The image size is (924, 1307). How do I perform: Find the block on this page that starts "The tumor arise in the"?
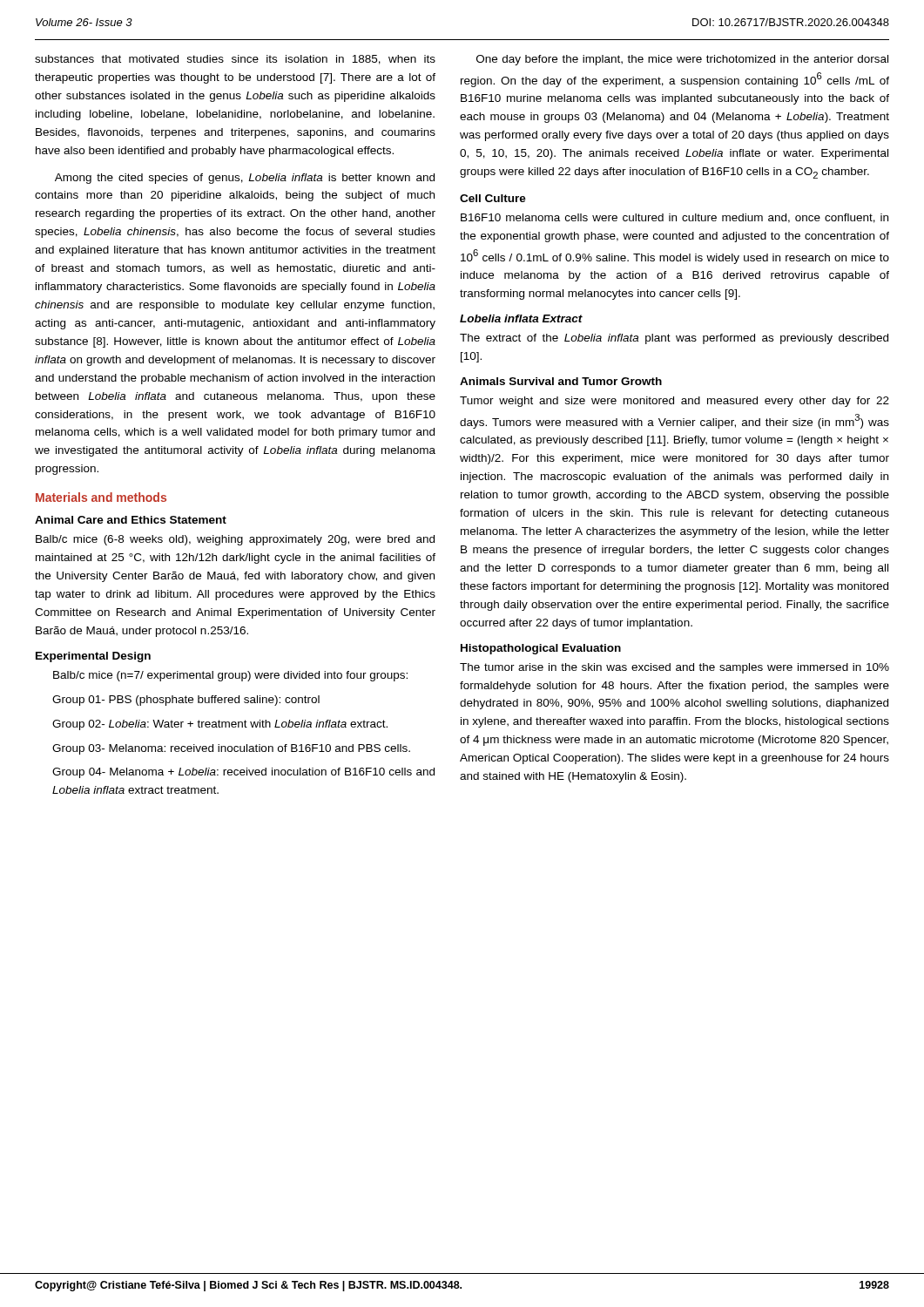point(674,722)
